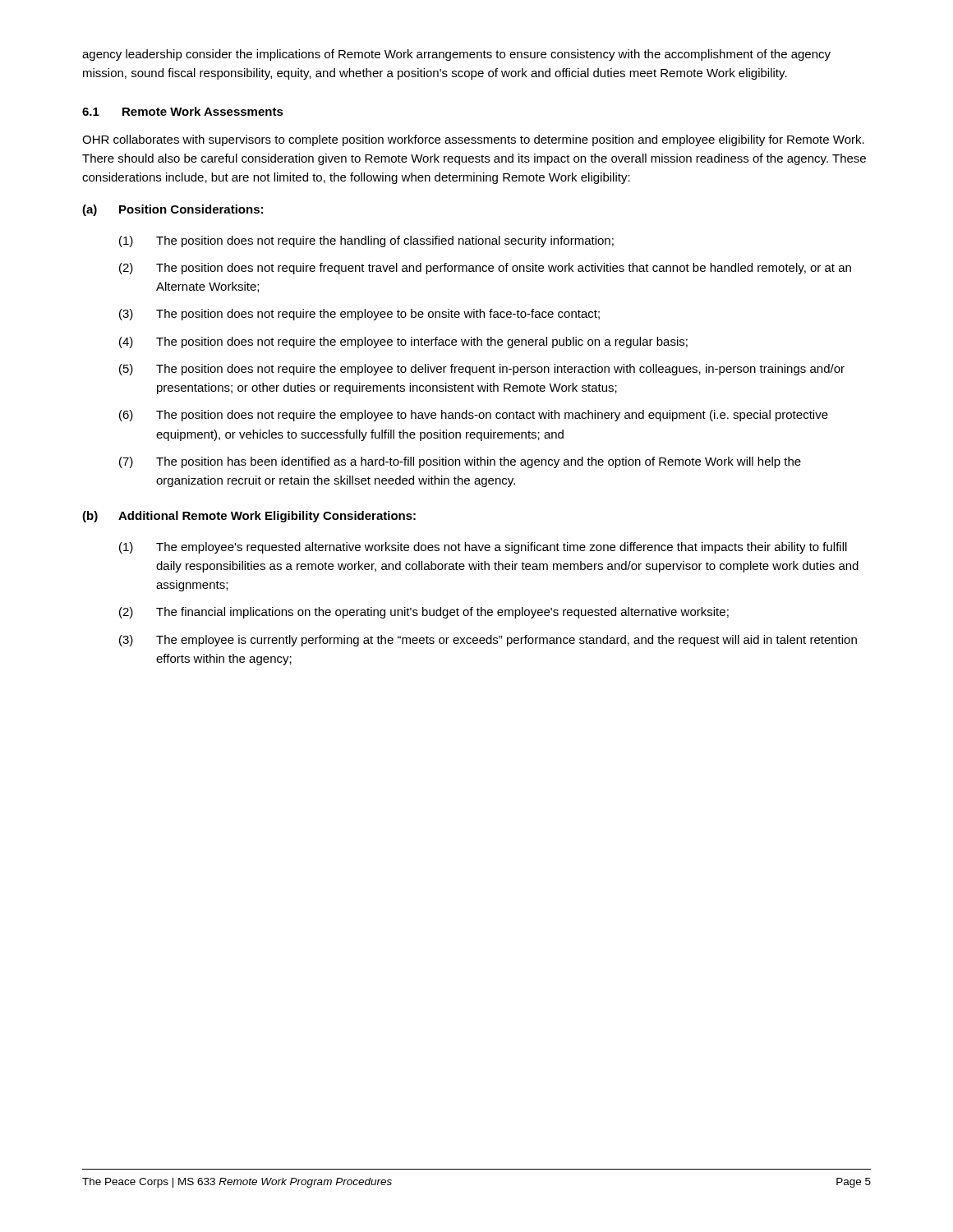Locate the list item containing "(3) The position does not"
This screenshot has height=1232, width=953.
[495, 314]
